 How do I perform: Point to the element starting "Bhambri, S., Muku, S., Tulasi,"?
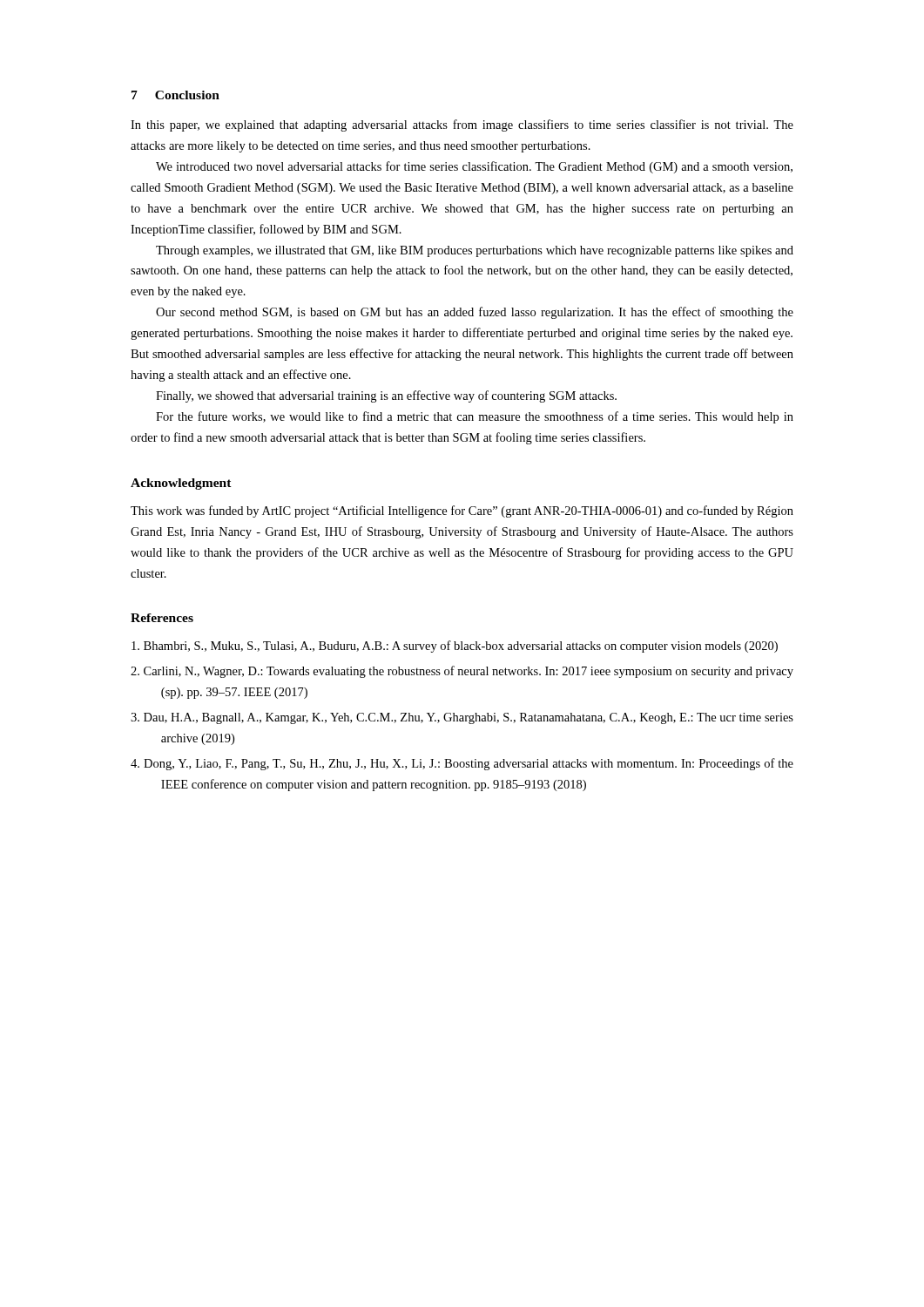click(x=454, y=646)
